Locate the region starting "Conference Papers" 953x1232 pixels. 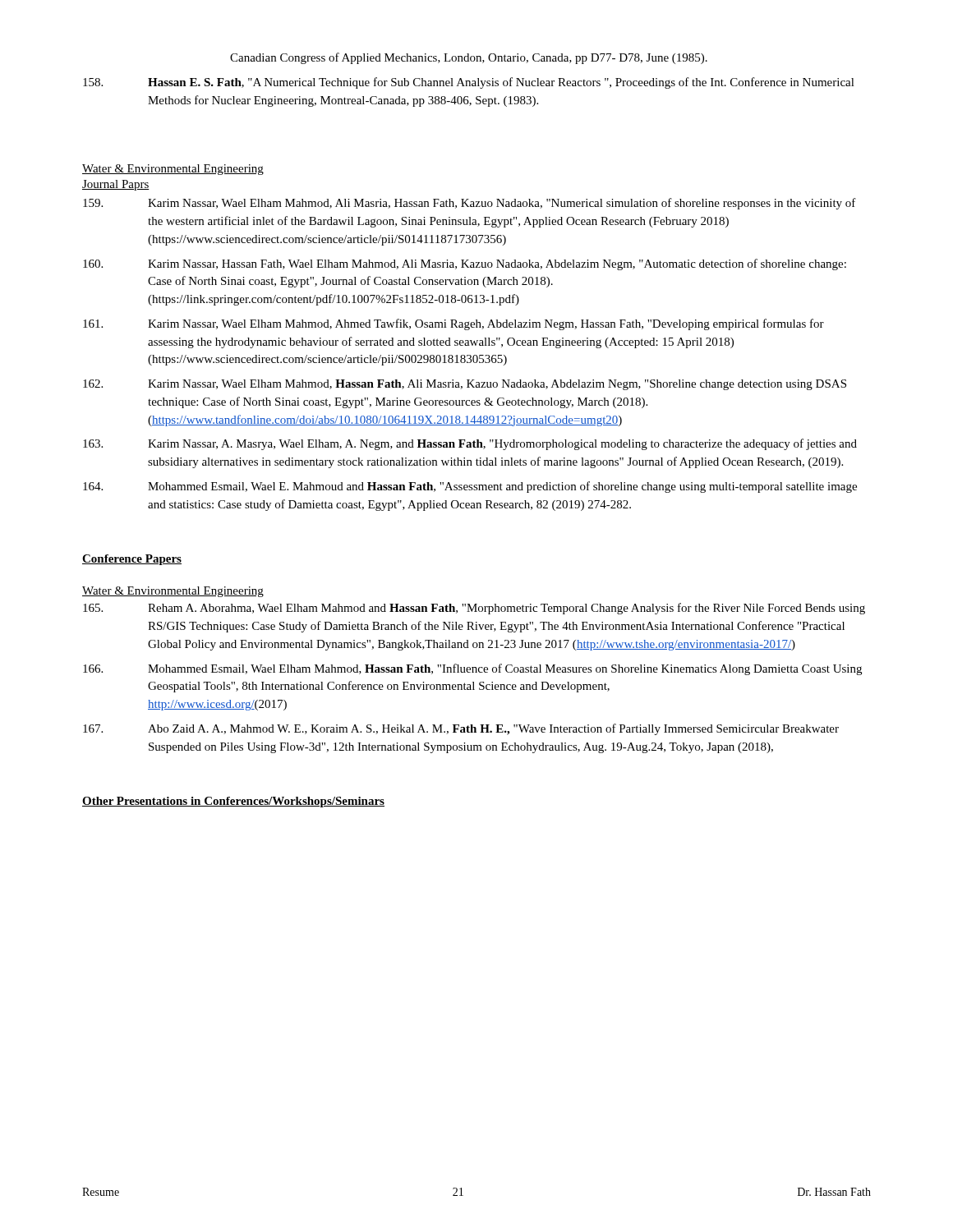pyautogui.click(x=132, y=560)
